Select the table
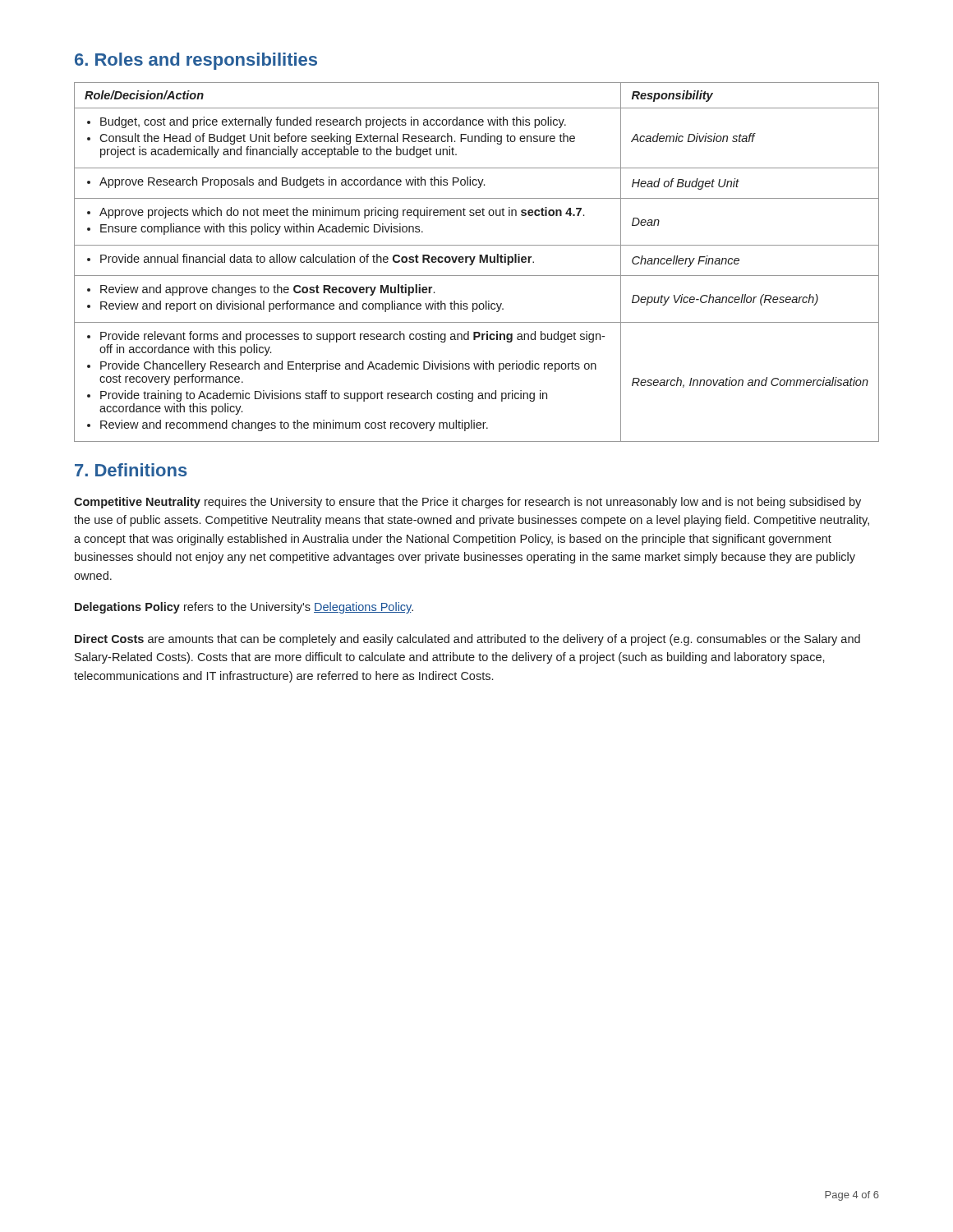The height and width of the screenshot is (1232, 953). click(x=476, y=262)
